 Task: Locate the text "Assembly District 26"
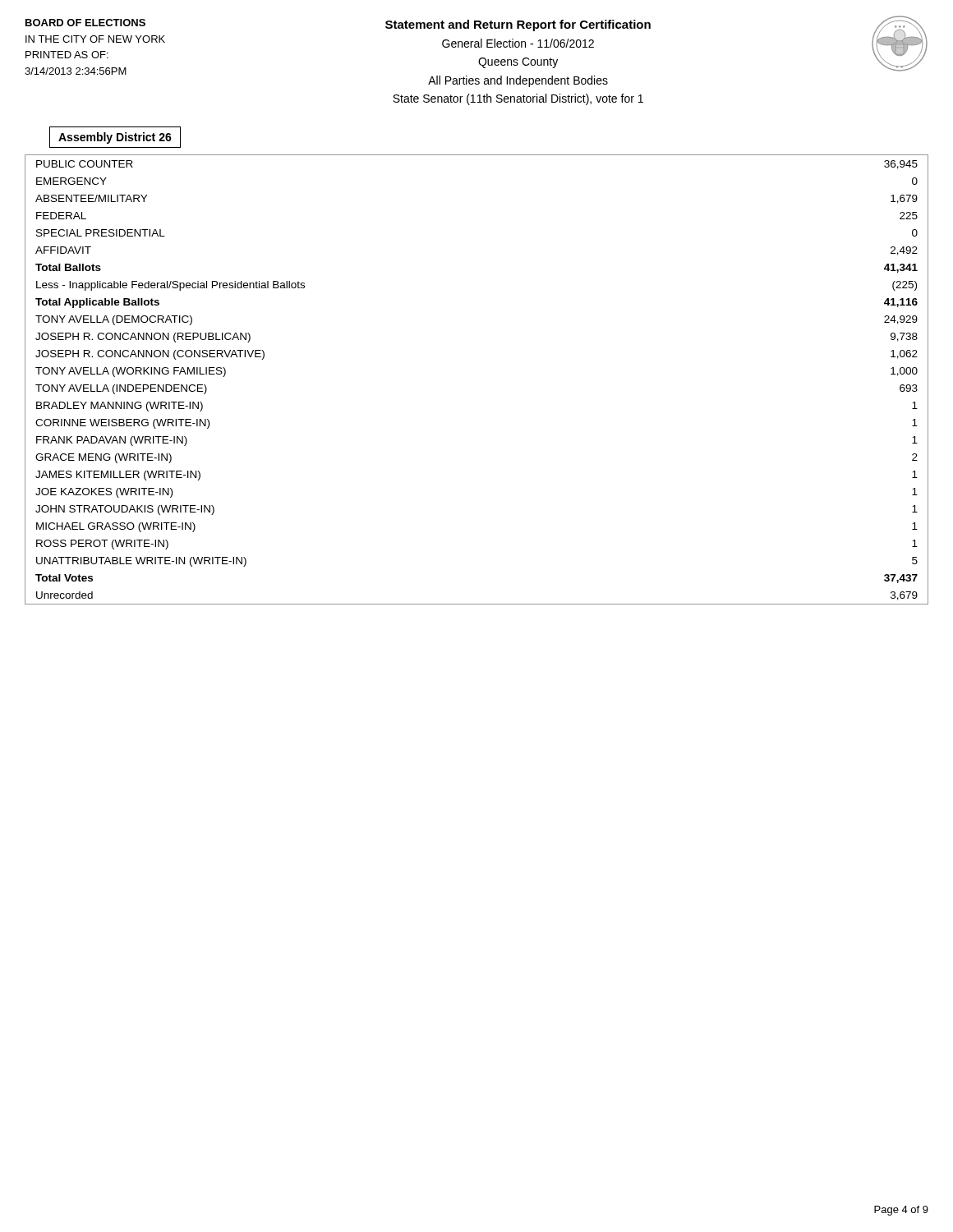115,137
